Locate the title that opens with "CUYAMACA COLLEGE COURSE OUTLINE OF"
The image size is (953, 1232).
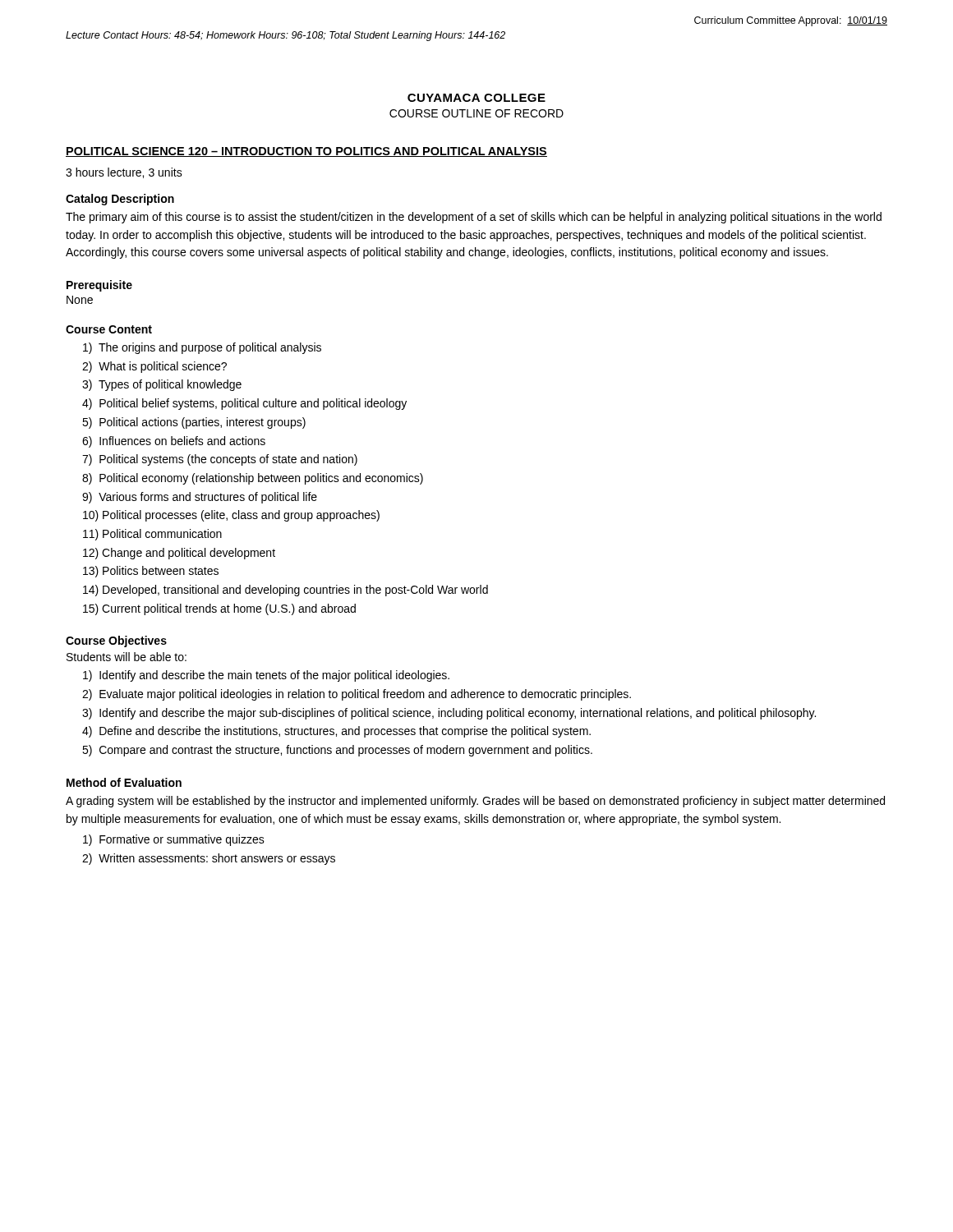click(476, 105)
